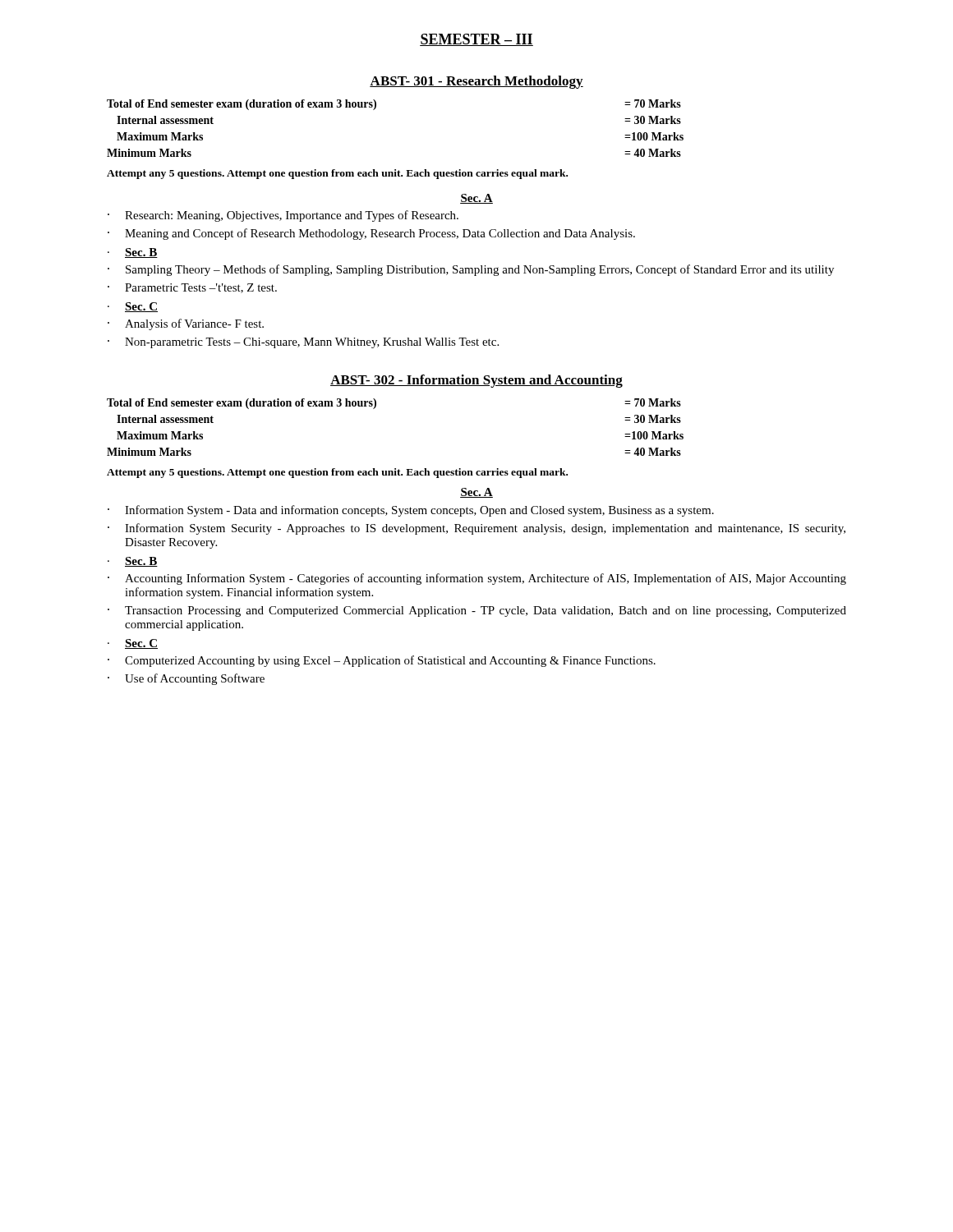Select the title containing "SEMESTER – III"
This screenshot has width=953, height=1232.
(x=476, y=39)
